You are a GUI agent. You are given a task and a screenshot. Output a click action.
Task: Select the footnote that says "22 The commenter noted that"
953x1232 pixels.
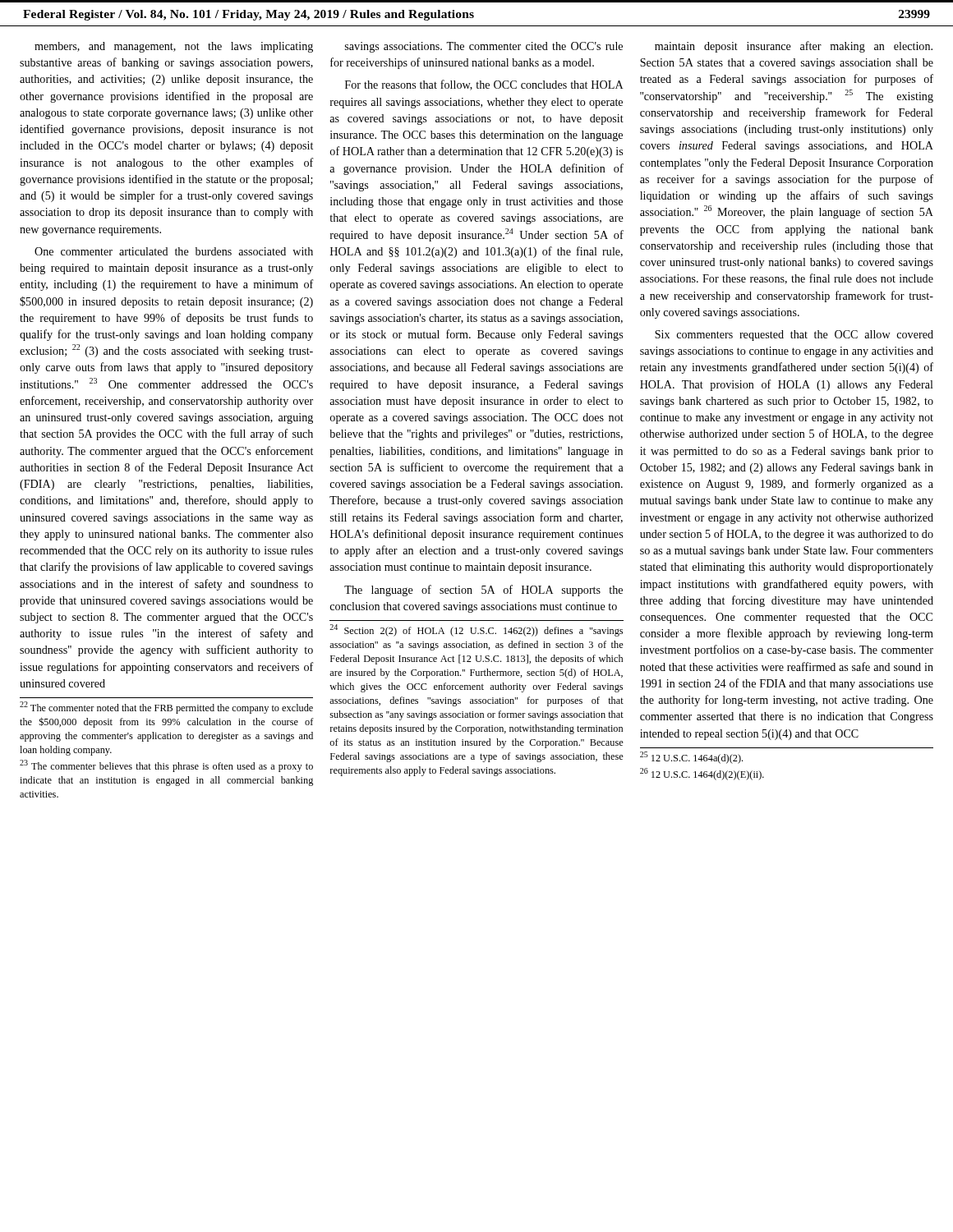pyautogui.click(x=166, y=752)
